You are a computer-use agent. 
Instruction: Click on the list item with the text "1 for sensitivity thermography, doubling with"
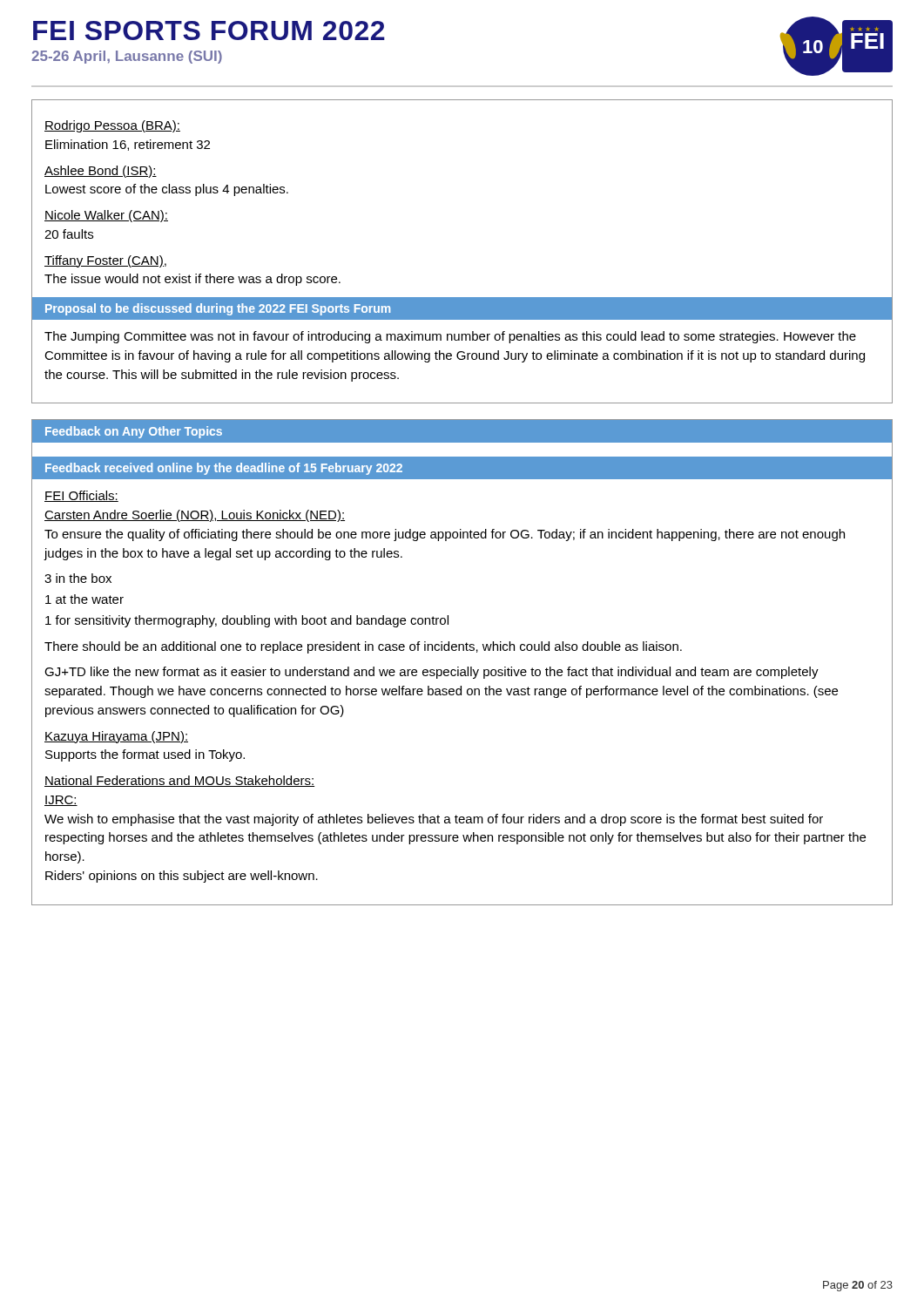247,620
